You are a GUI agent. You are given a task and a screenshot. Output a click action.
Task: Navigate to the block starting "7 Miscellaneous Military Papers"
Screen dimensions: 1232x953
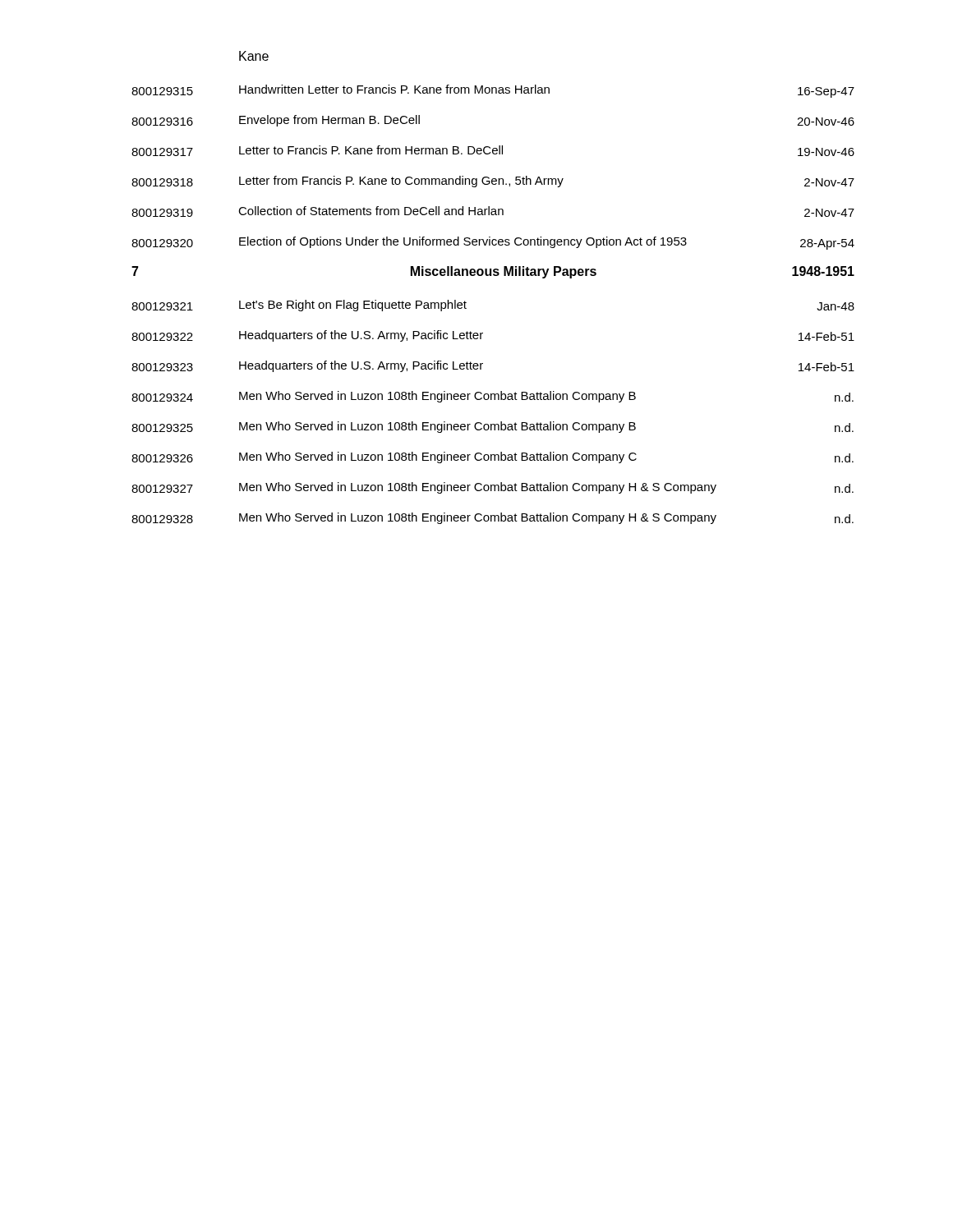pos(493,272)
